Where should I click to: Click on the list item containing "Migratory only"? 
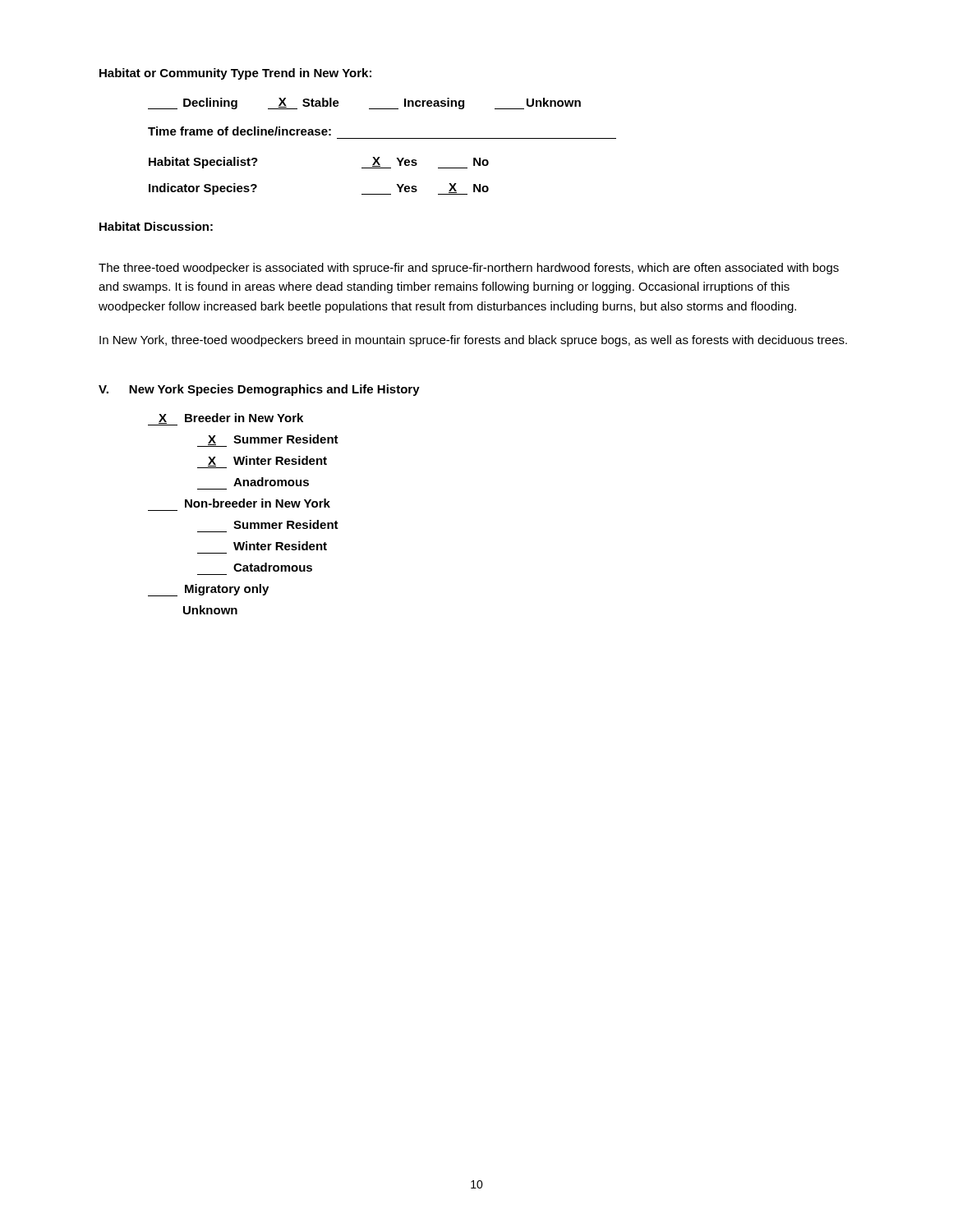click(x=208, y=589)
